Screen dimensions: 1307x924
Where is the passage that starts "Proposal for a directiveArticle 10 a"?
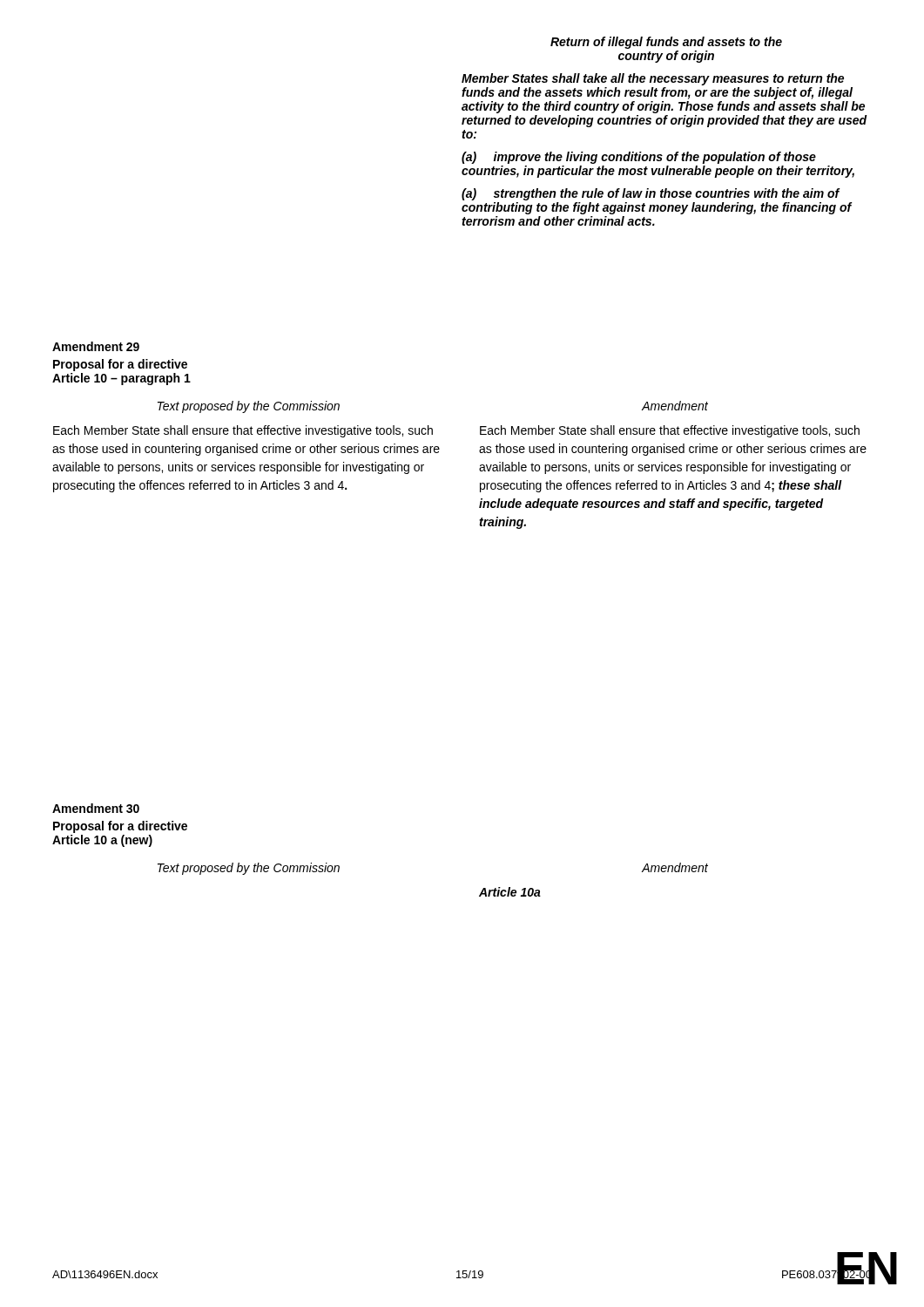click(120, 833)
